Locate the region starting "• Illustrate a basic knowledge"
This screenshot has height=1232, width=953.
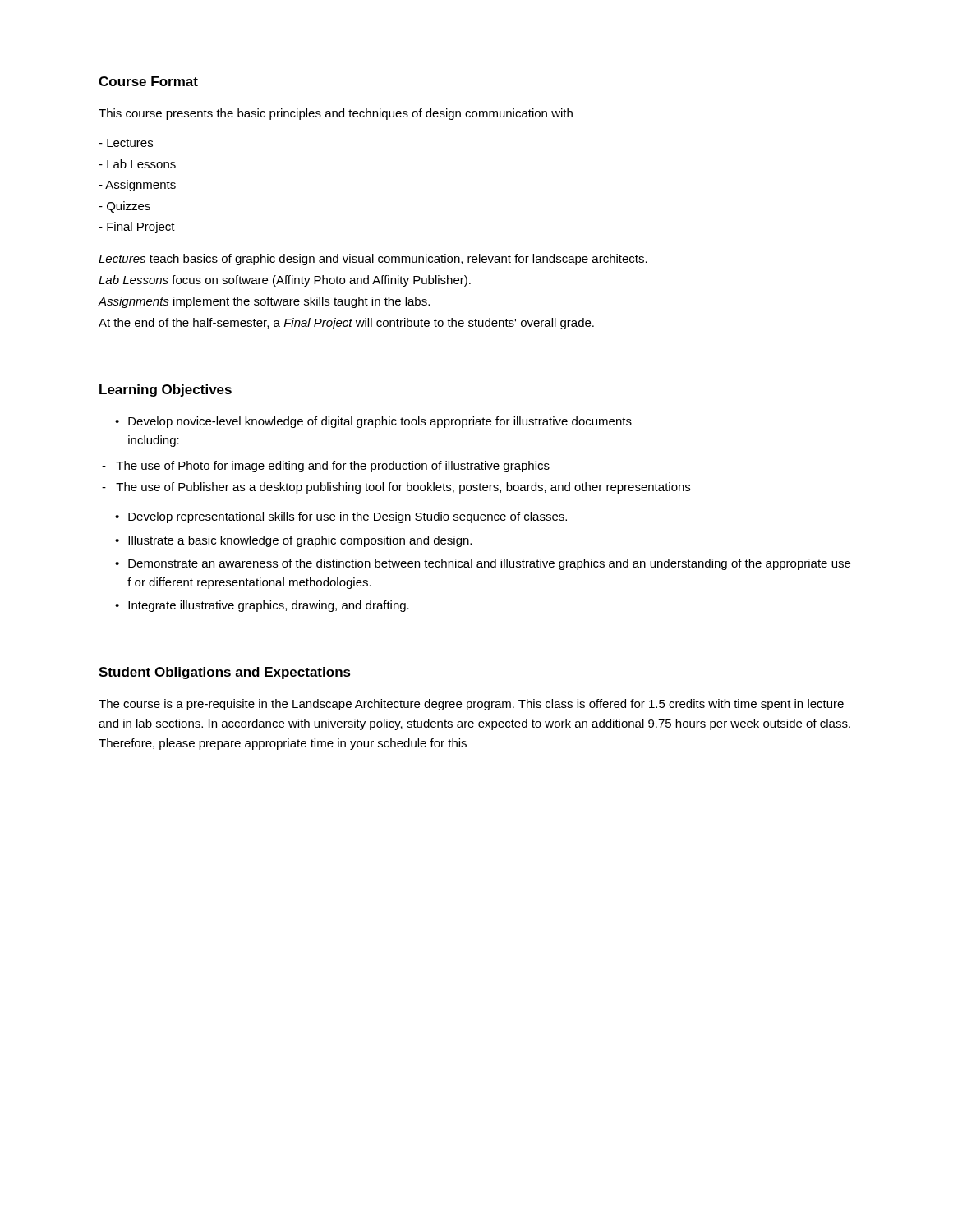pos(294,540)
